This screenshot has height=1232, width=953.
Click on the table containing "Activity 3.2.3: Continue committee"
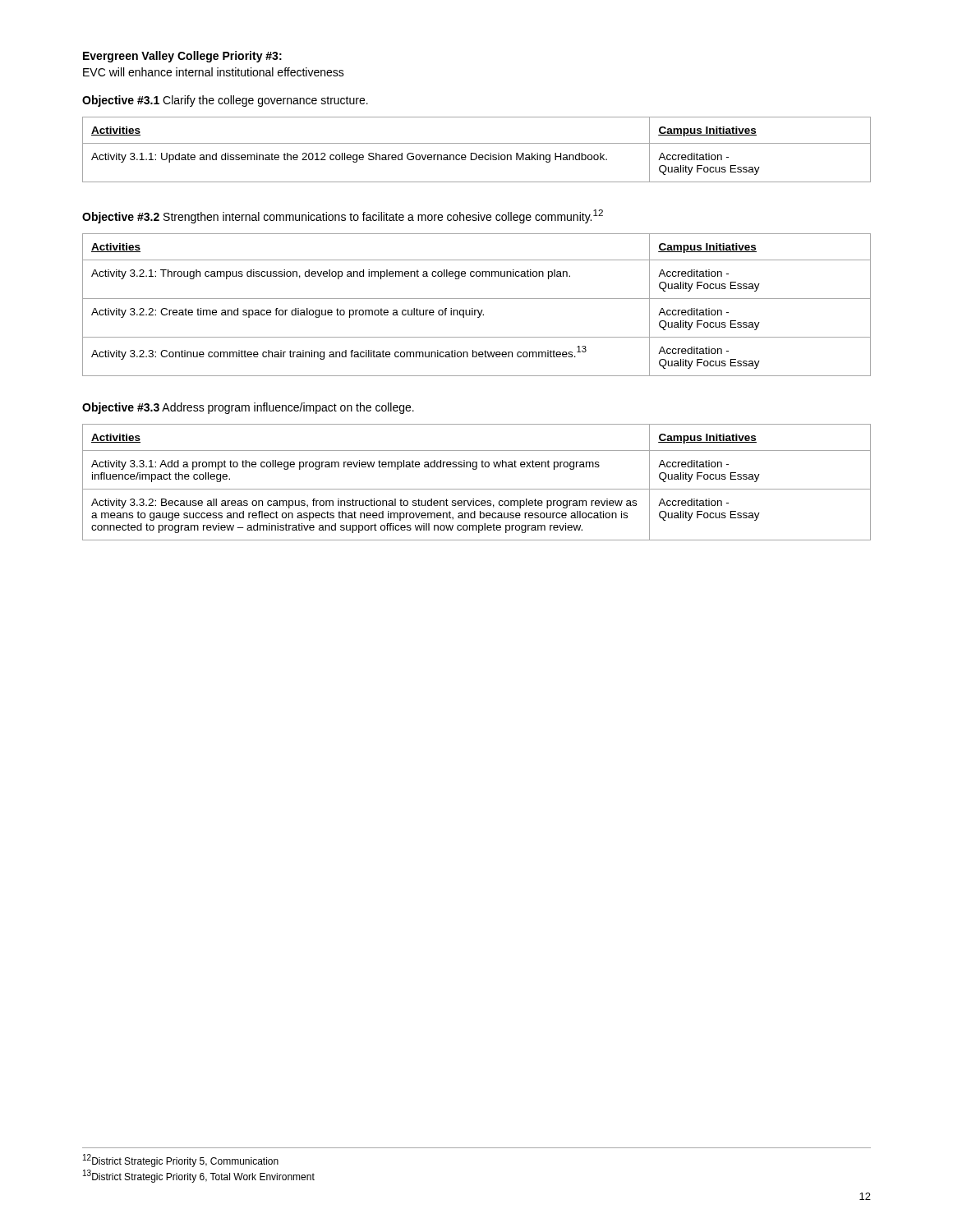click(x=476, y=304)
